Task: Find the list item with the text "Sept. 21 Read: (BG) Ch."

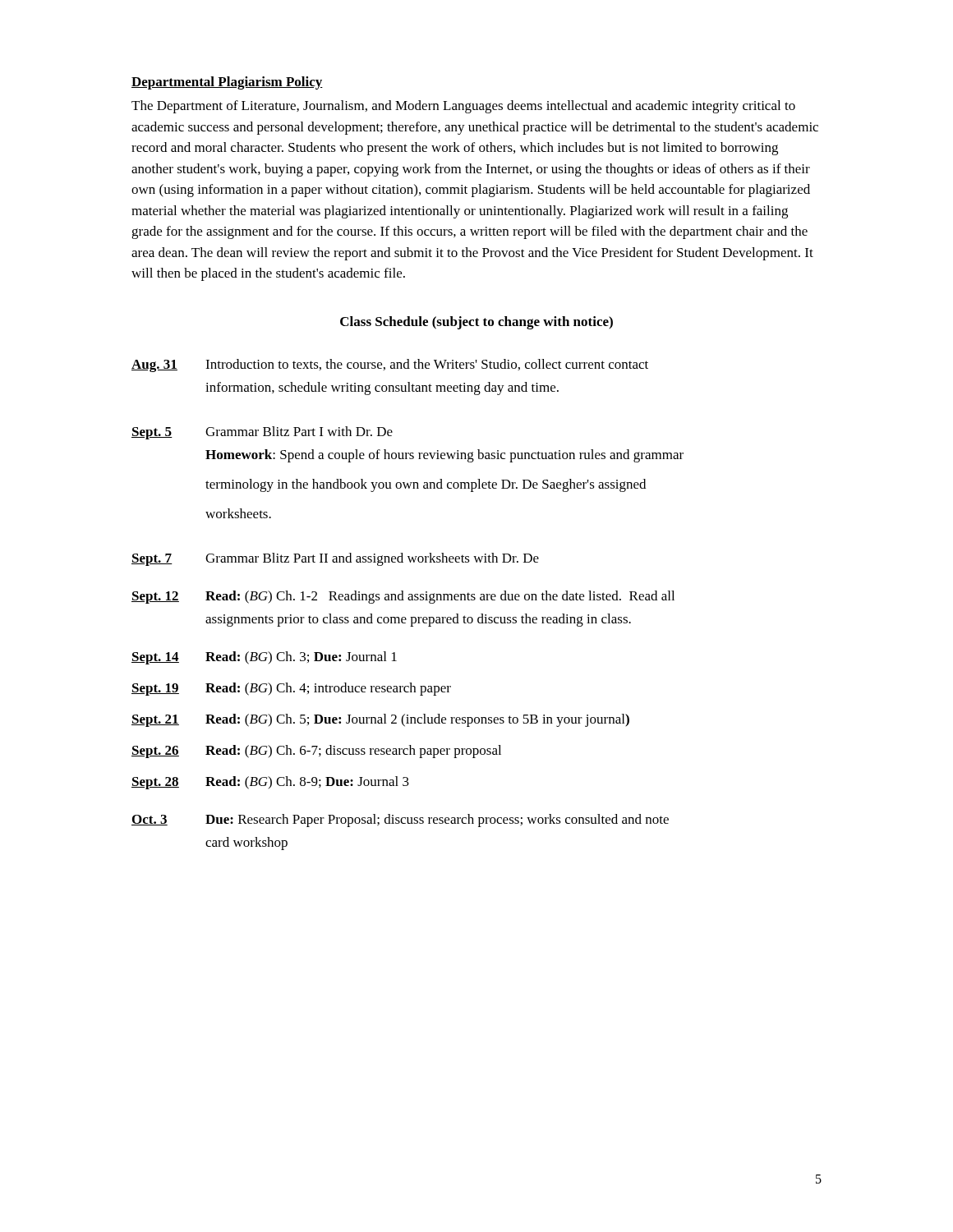Action: [x=476, y=720]
